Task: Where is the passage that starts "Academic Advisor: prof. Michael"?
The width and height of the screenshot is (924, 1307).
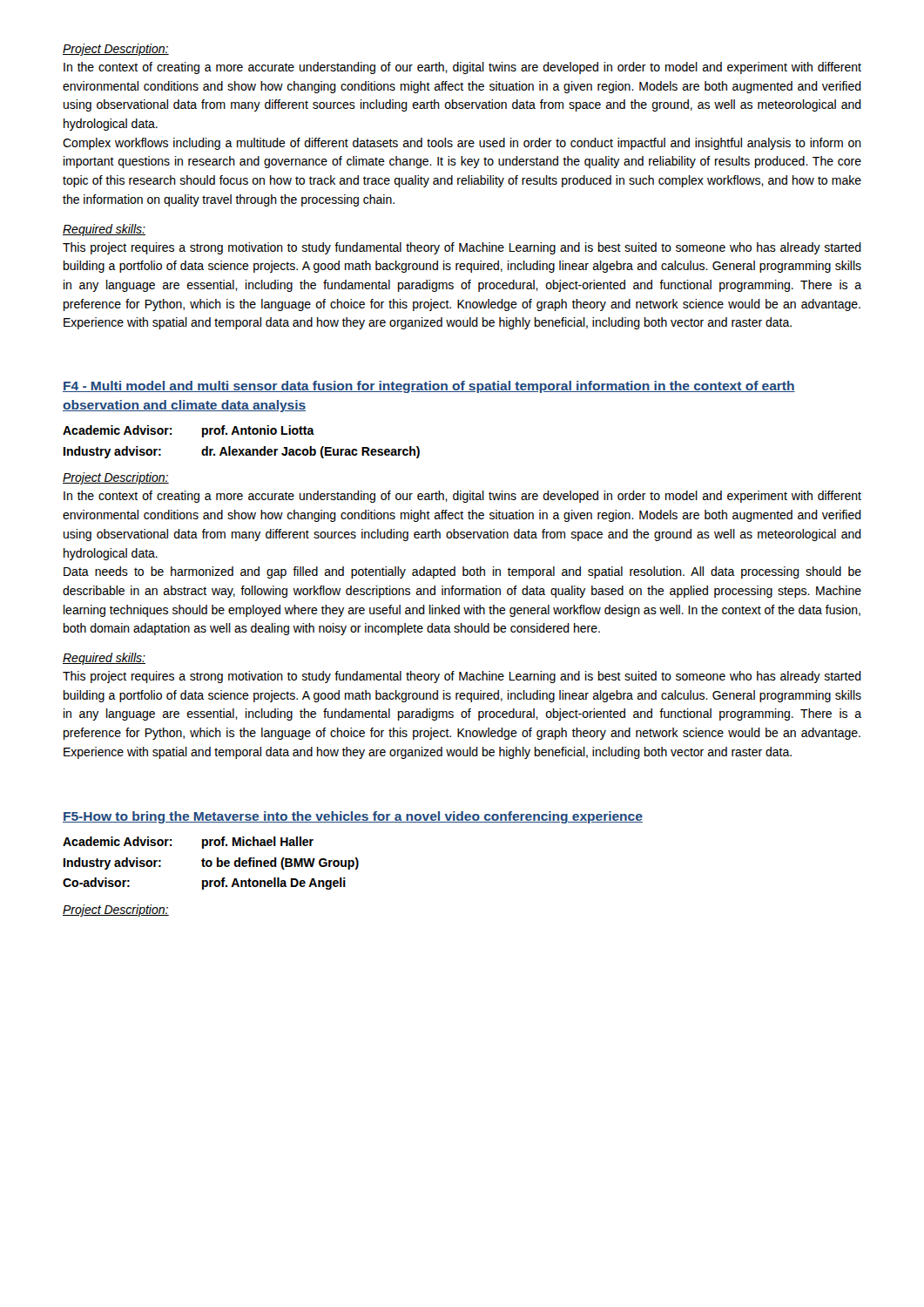Action: pyautogui.click(x=211, y=863)
